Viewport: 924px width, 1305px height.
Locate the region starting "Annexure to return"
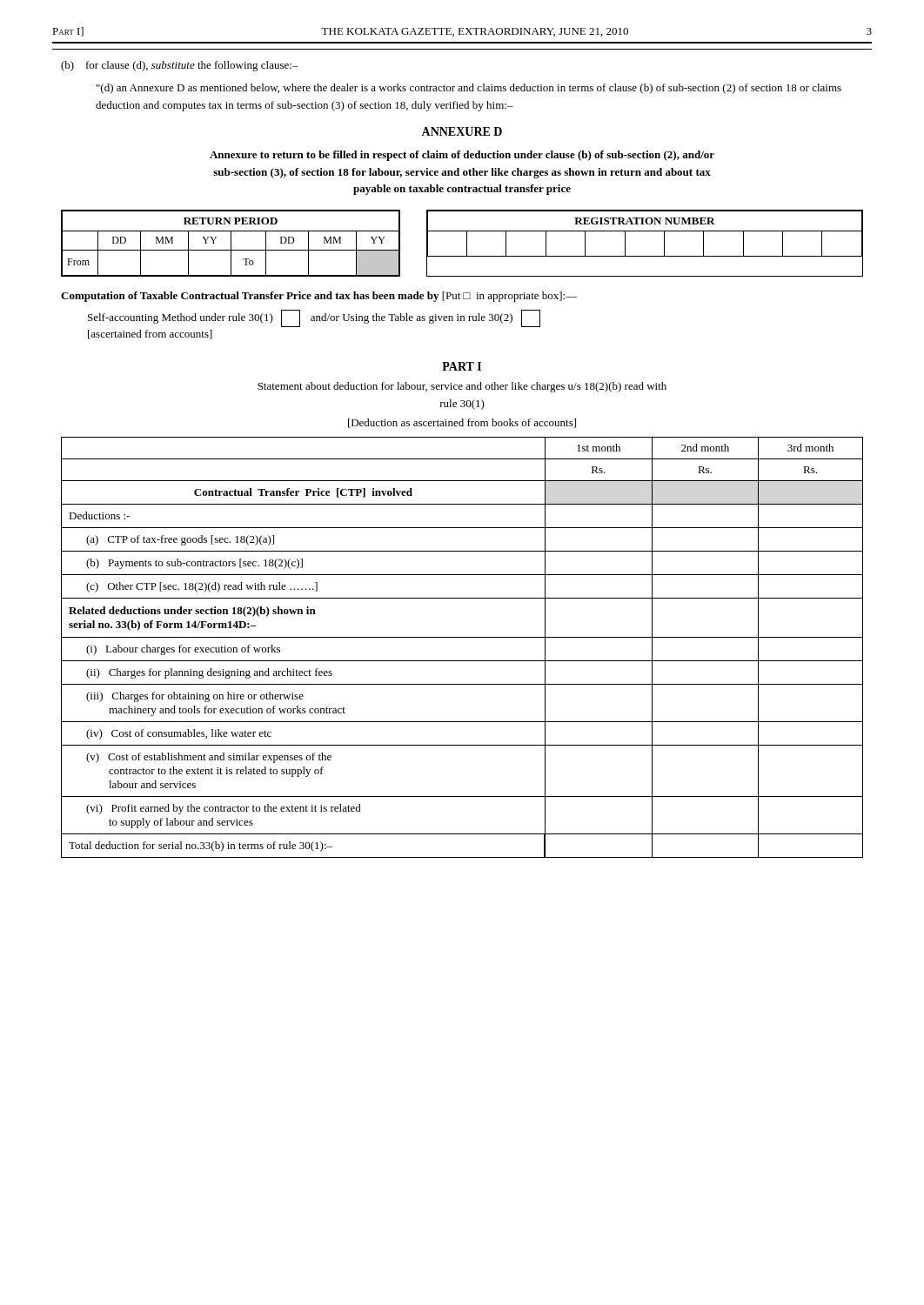point(462,171)
